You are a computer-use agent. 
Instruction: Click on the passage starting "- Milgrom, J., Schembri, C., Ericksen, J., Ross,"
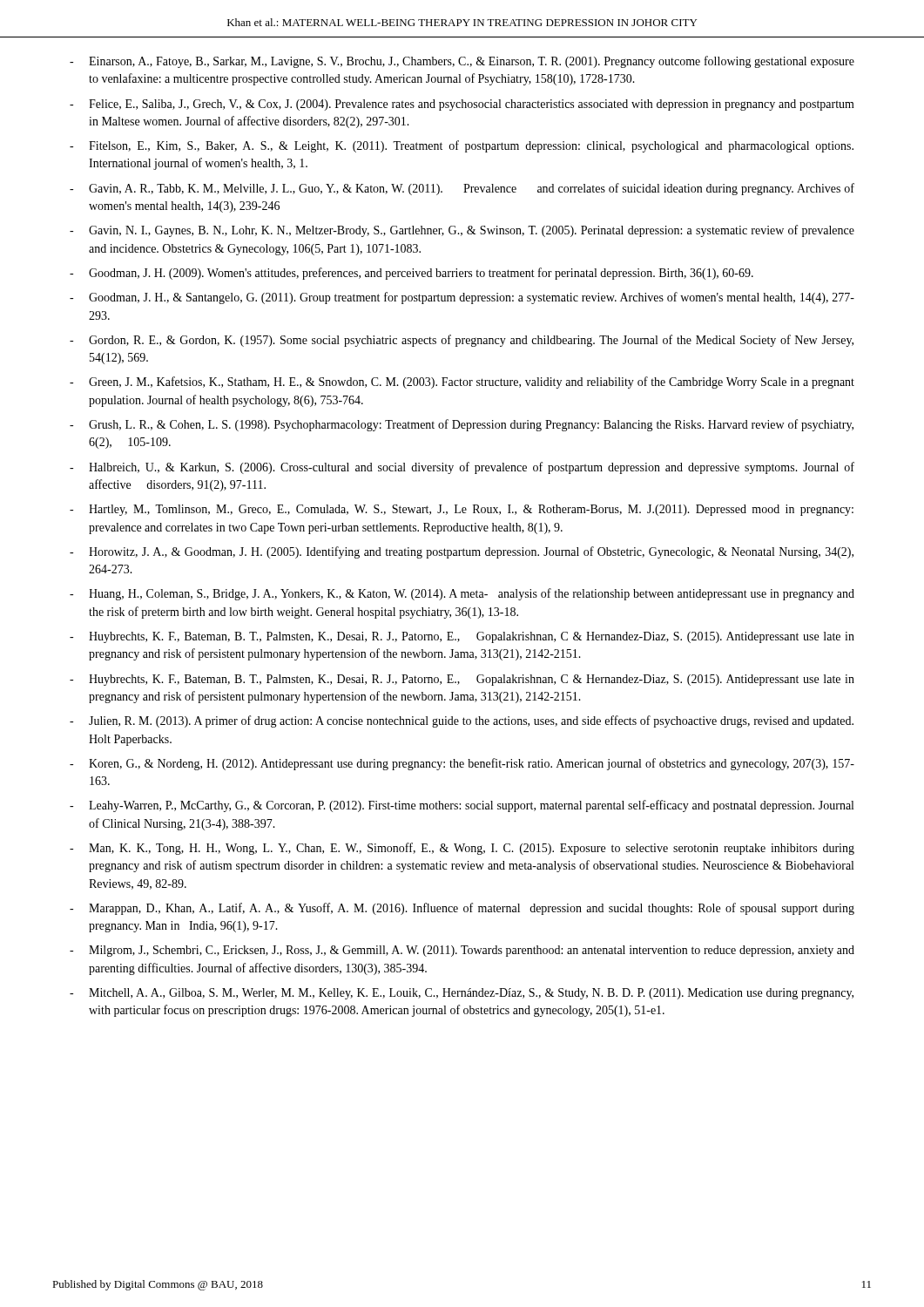[462, 960]
